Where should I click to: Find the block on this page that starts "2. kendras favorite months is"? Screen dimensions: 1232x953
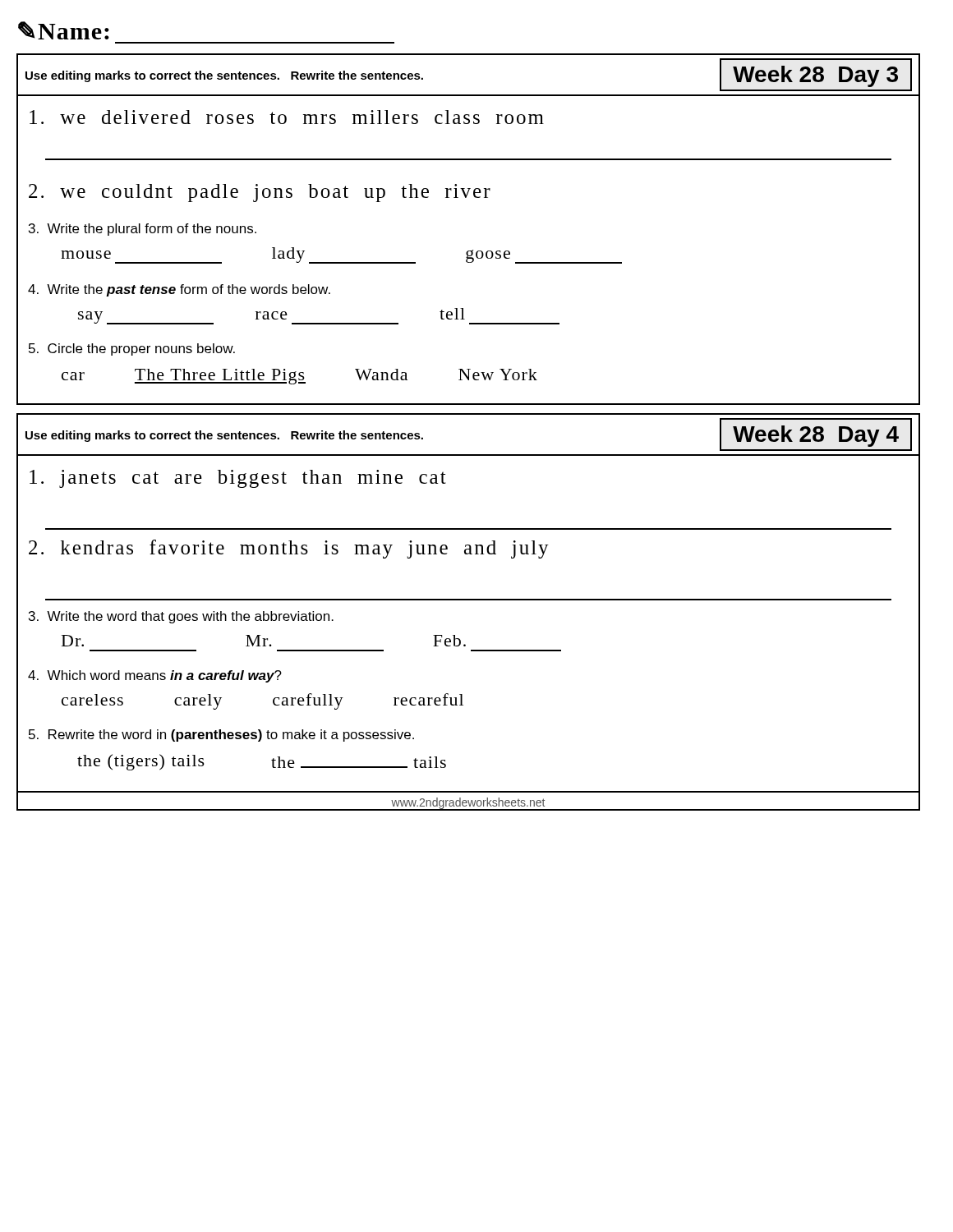(289, 547)
